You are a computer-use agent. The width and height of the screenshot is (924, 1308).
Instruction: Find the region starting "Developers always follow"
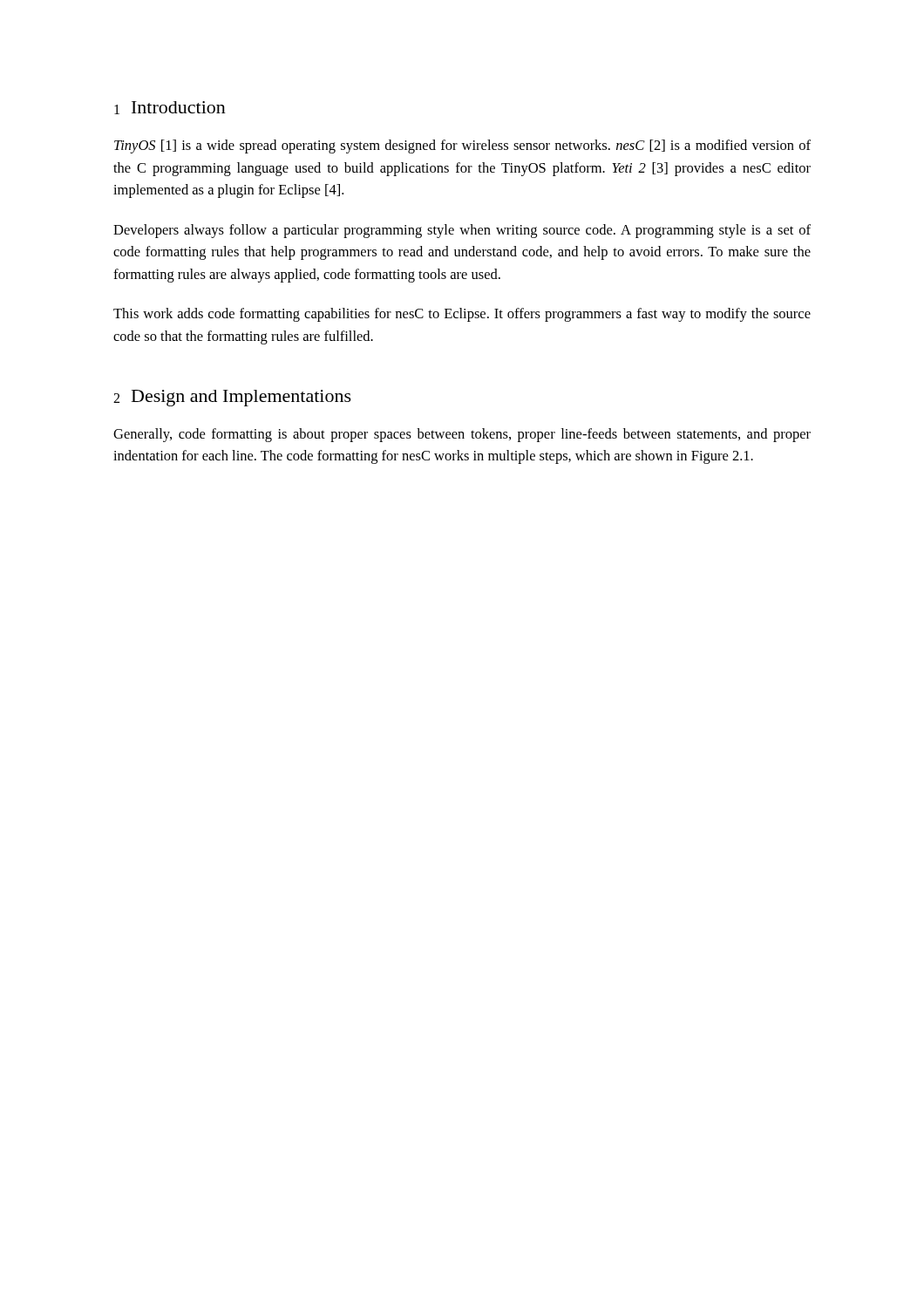[x=462, y=252]
